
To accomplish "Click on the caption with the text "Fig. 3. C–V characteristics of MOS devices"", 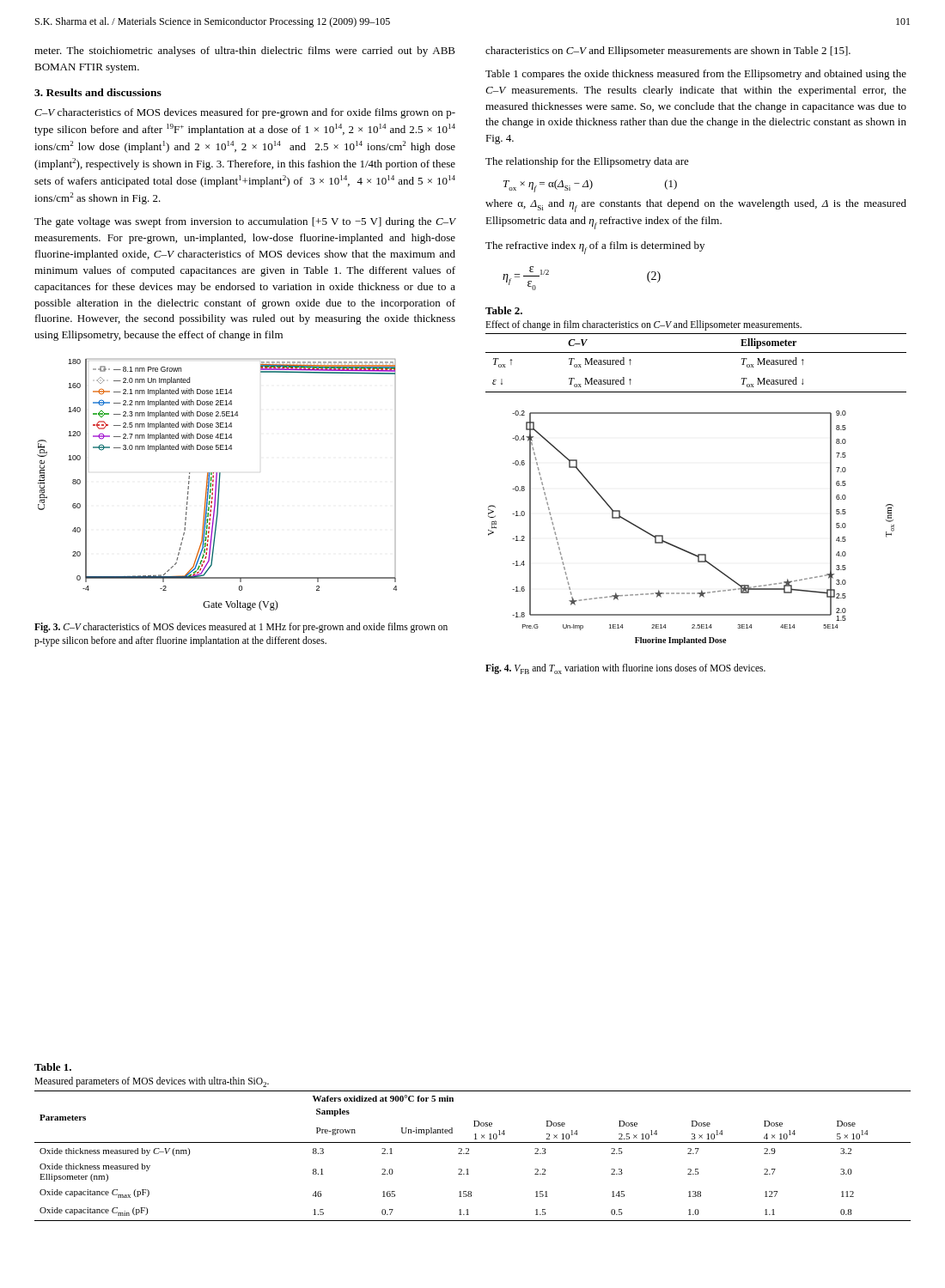I will tap(241, 634).
